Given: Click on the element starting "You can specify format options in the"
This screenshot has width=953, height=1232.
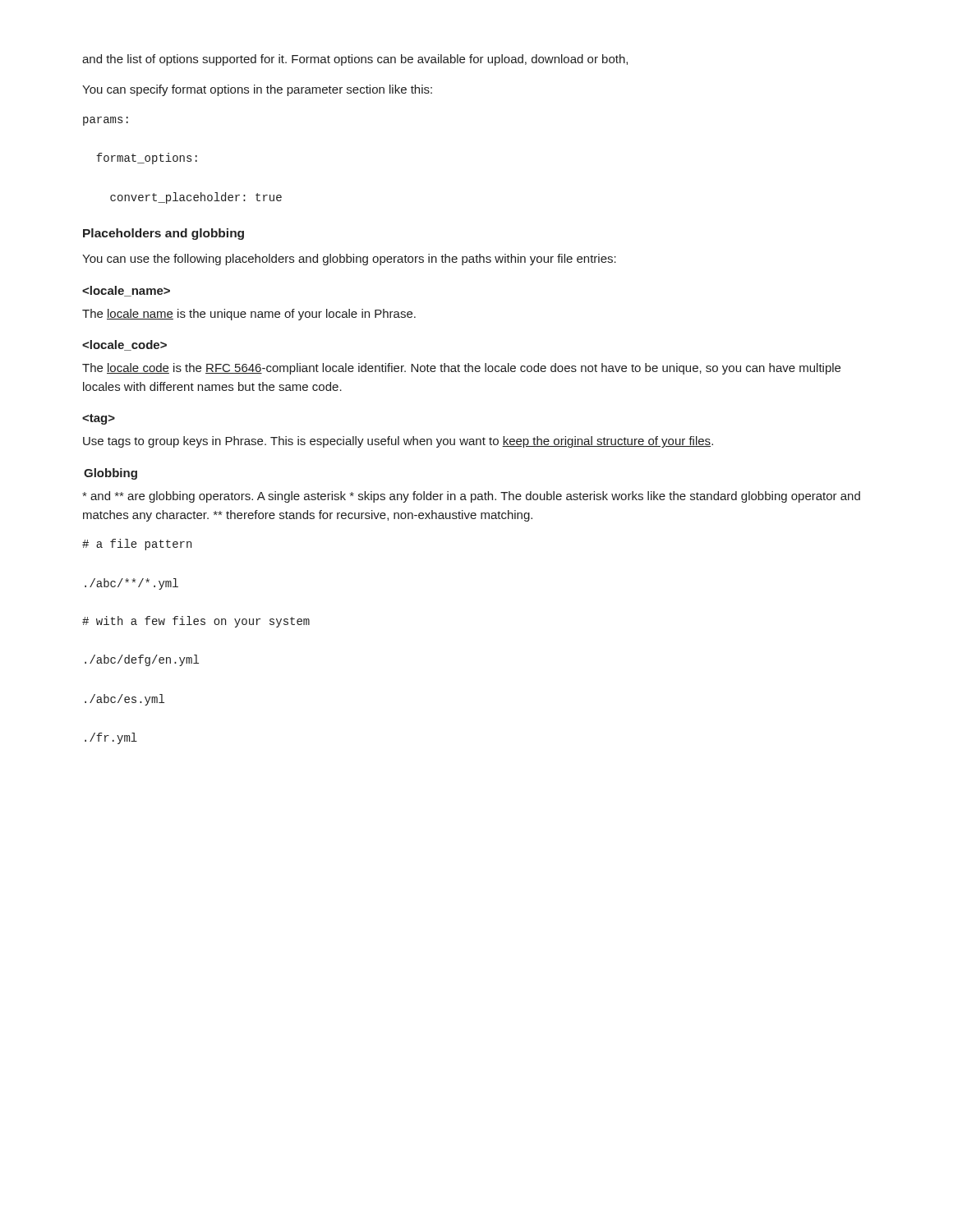Looking at the screenshot, I should click(258, 89).
